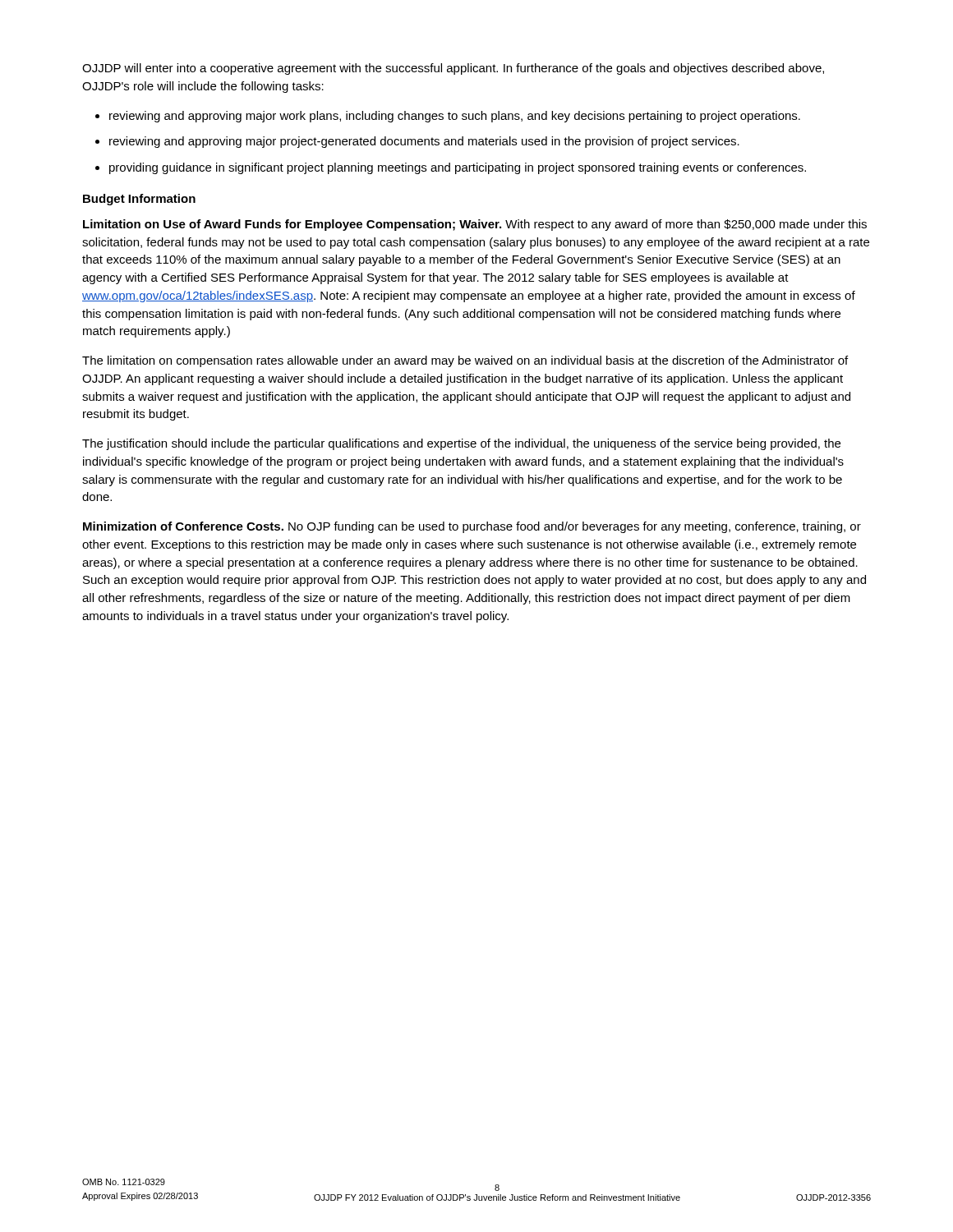953x1232 pixels.
Task: Click the passage that begins "providing guidance in significant"
Action: (458, 167)
